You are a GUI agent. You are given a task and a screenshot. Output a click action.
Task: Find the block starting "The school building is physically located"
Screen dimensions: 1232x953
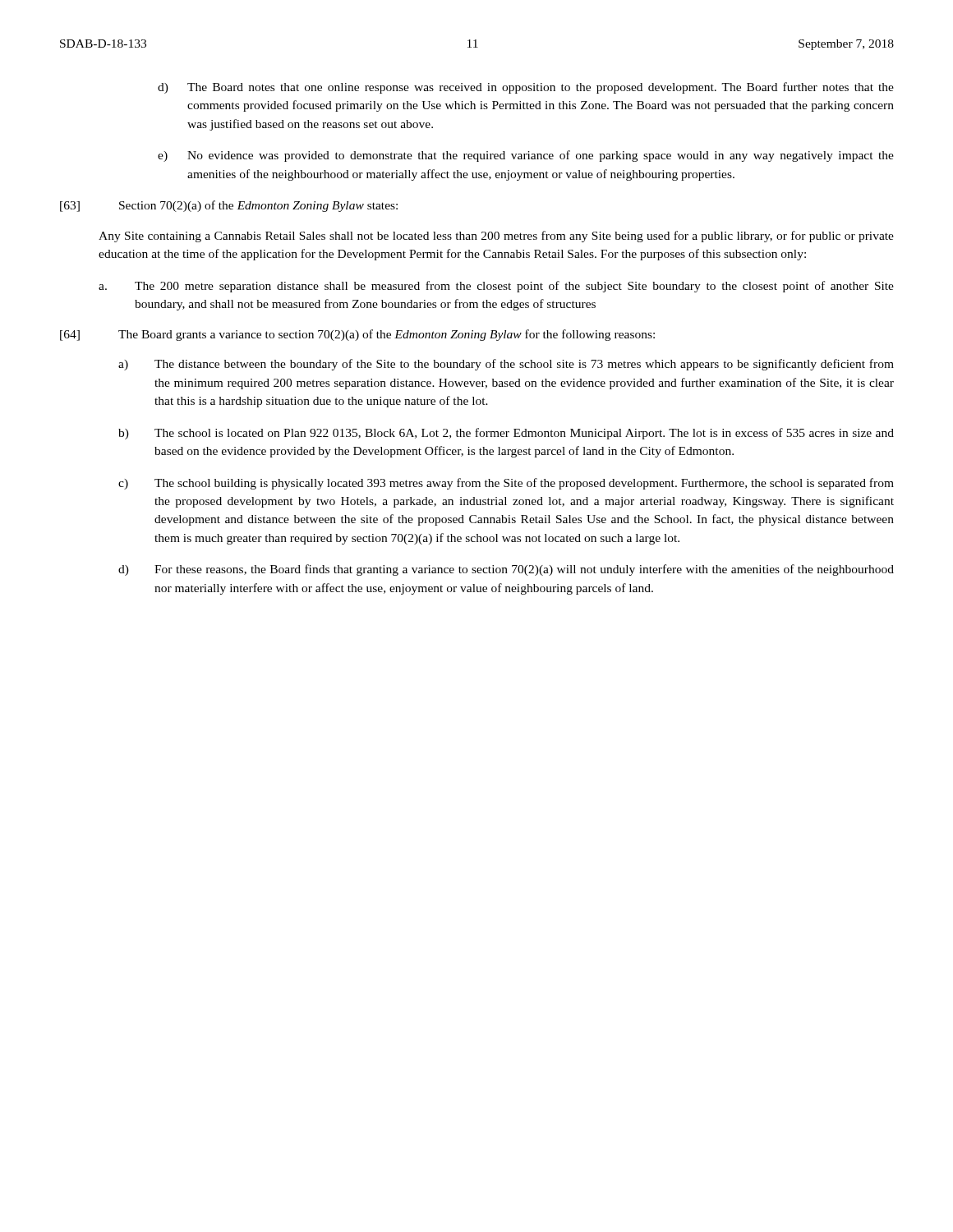524,510
